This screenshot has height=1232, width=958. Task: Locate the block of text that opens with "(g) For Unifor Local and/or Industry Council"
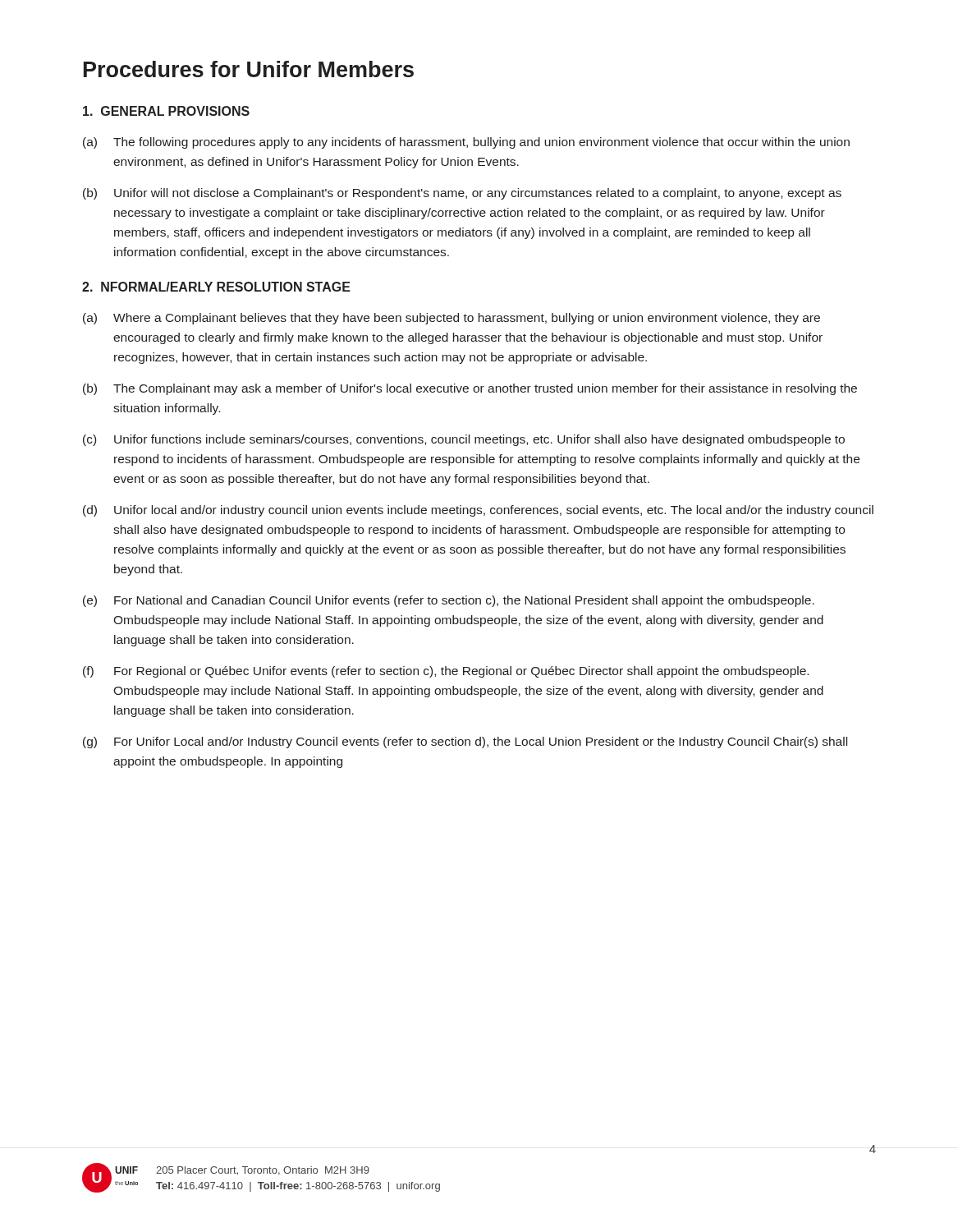point(479,752)
